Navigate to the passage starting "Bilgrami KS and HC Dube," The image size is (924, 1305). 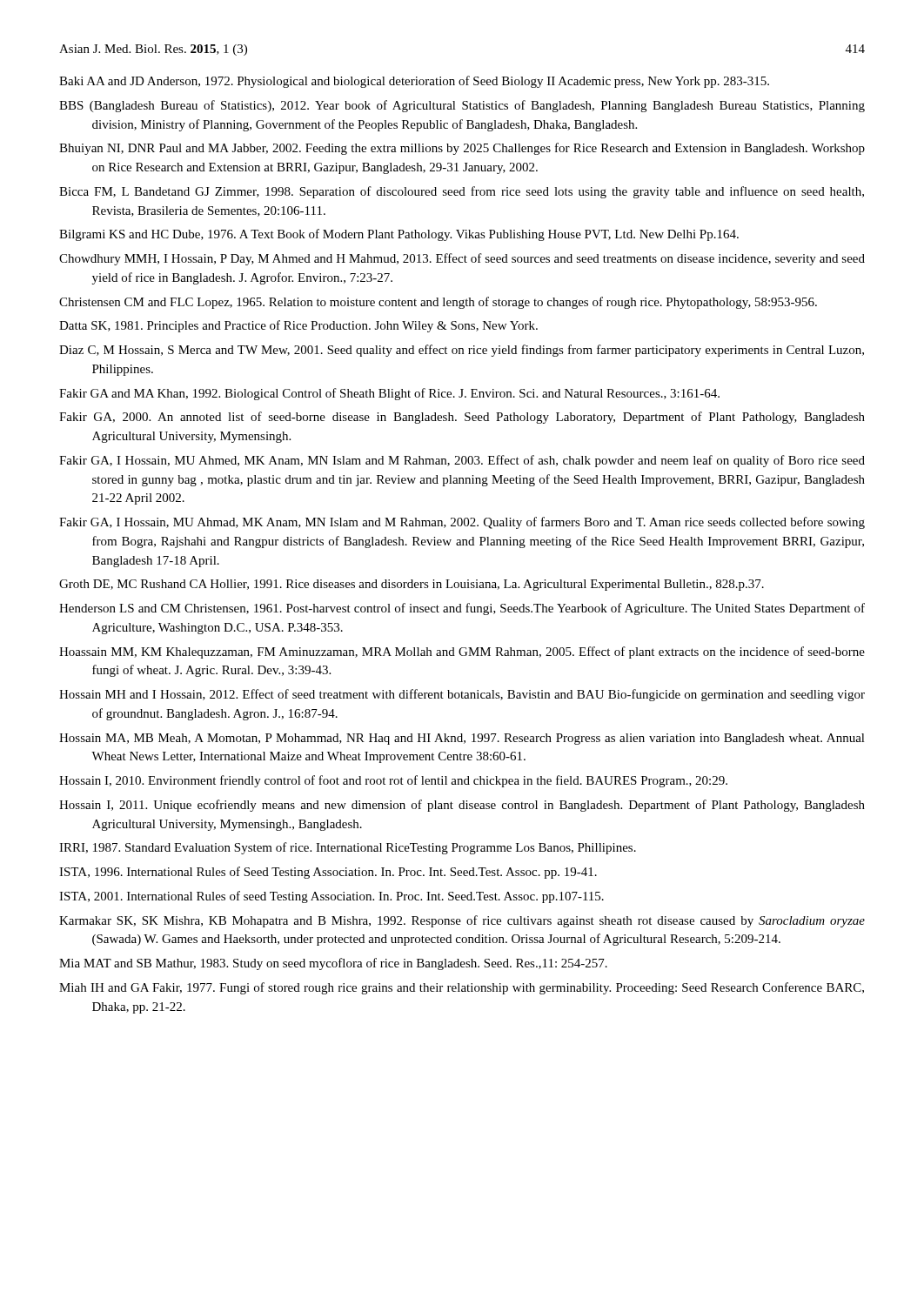click(x=399, y=235)
